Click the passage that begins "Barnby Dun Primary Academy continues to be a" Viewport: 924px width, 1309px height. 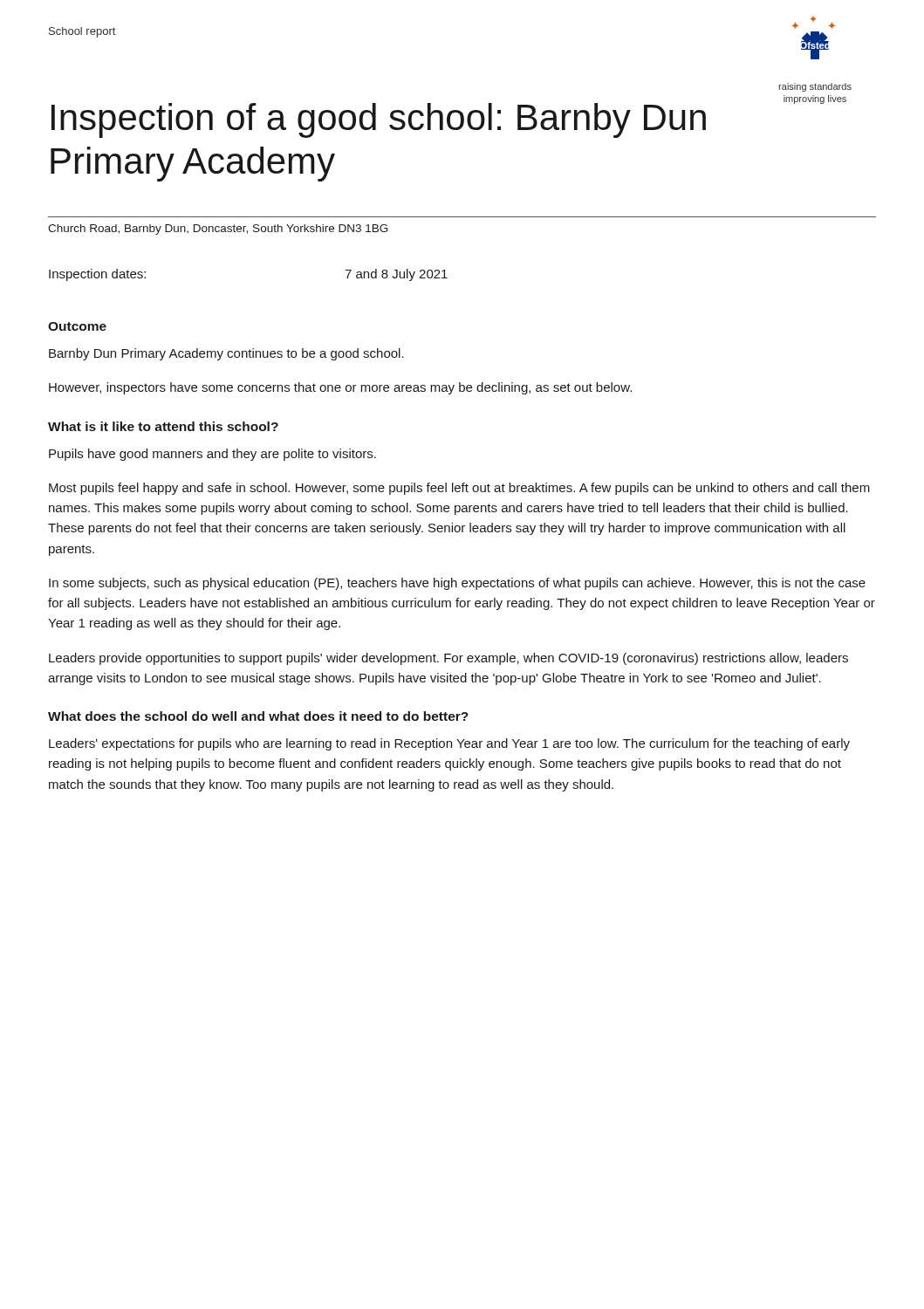click(226, 354)
